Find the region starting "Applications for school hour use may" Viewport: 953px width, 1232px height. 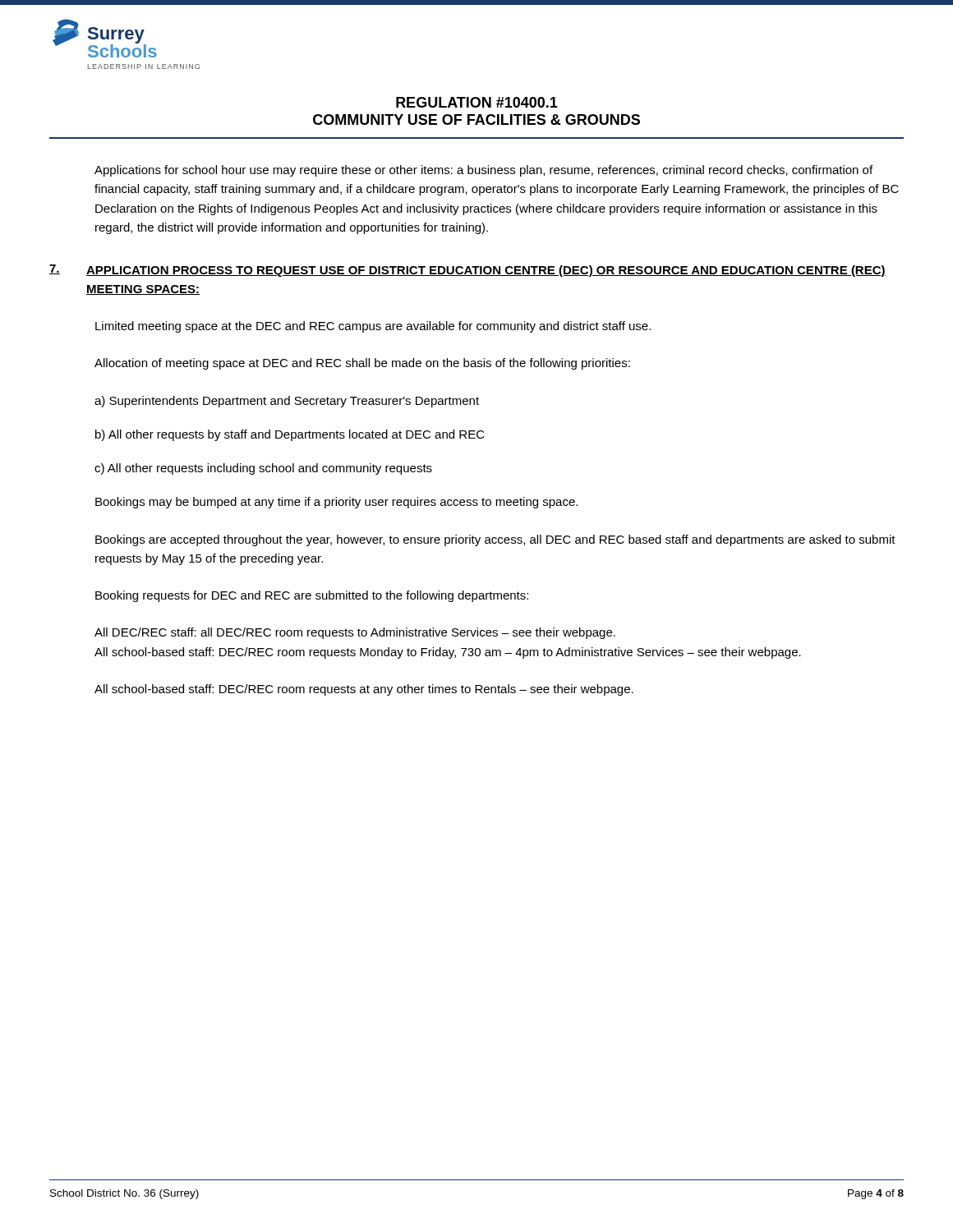[497, 198]
